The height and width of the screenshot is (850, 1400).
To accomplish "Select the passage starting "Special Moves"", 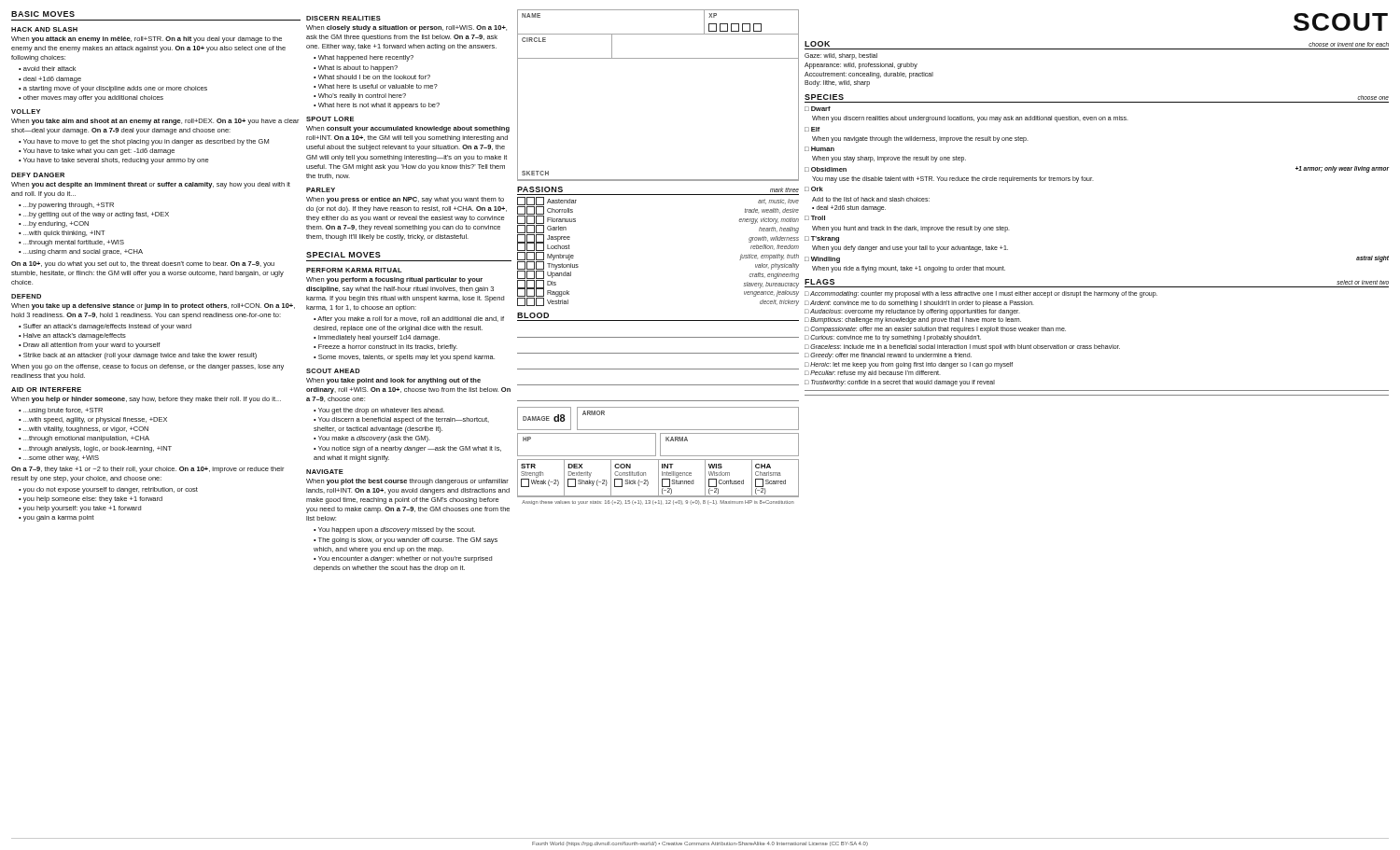I will point(409,255).
